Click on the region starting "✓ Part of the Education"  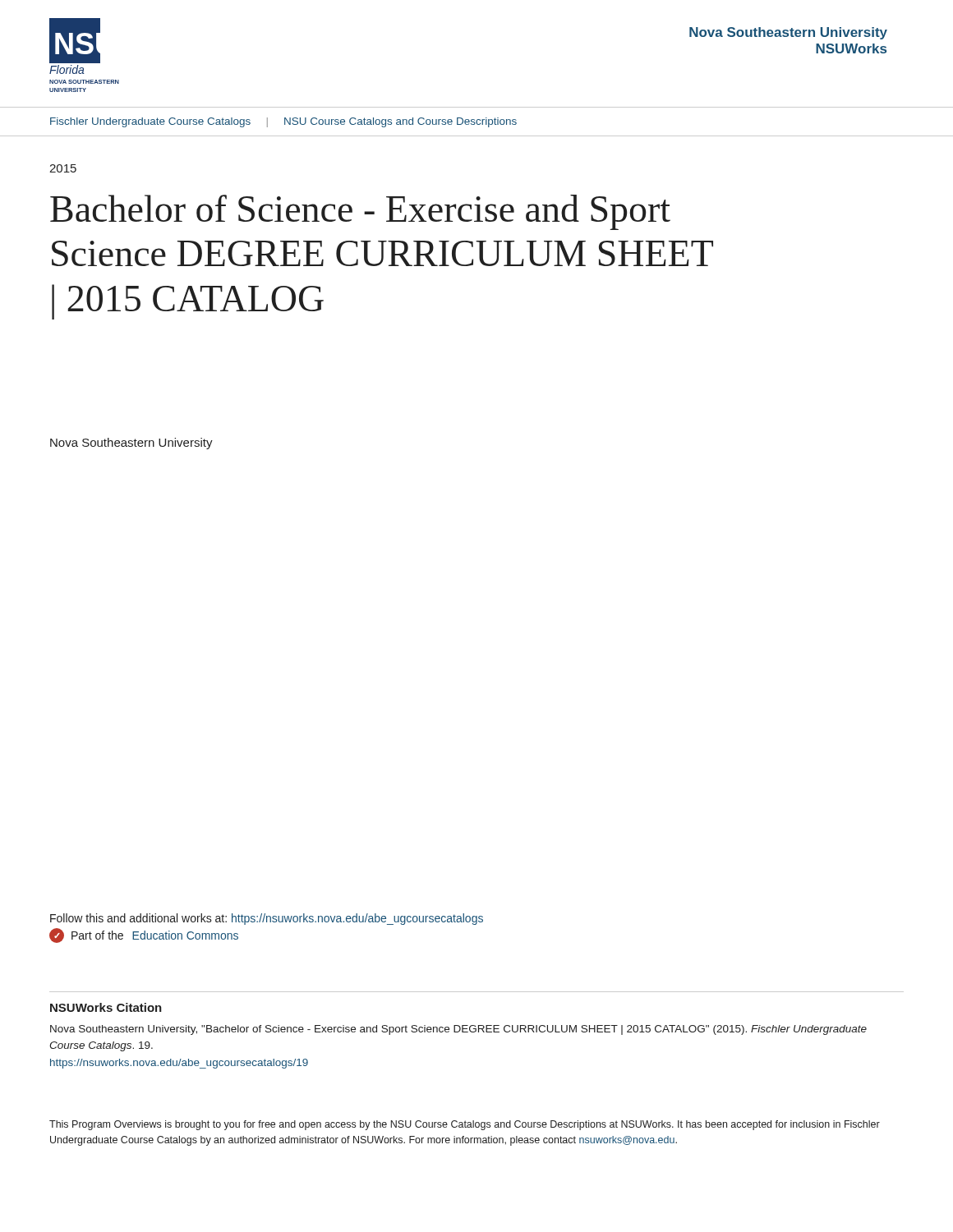pyautogui.click(x=144, y=935)
